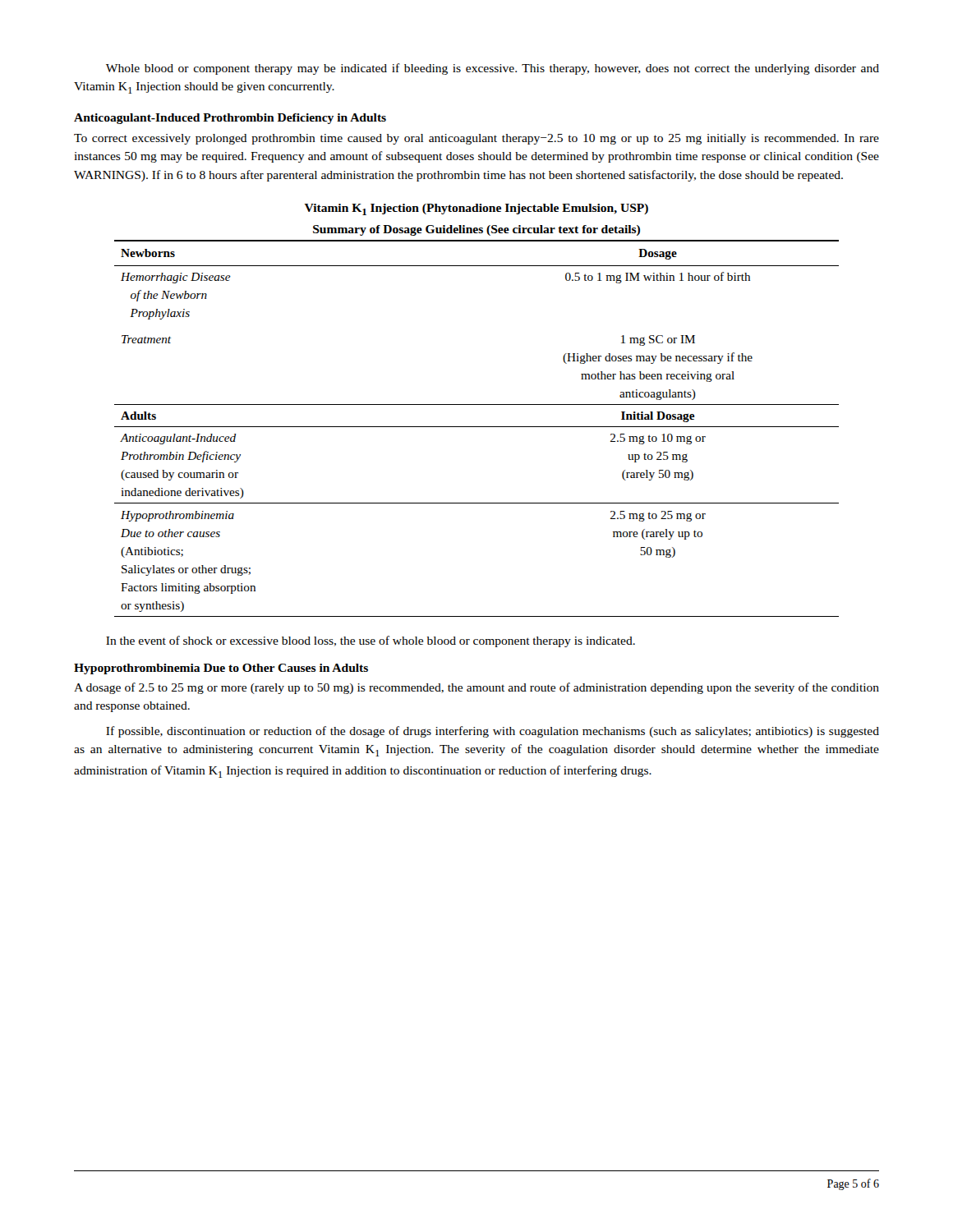Locate the table with the text "2.5 mg to"

(x=476, y=429)
